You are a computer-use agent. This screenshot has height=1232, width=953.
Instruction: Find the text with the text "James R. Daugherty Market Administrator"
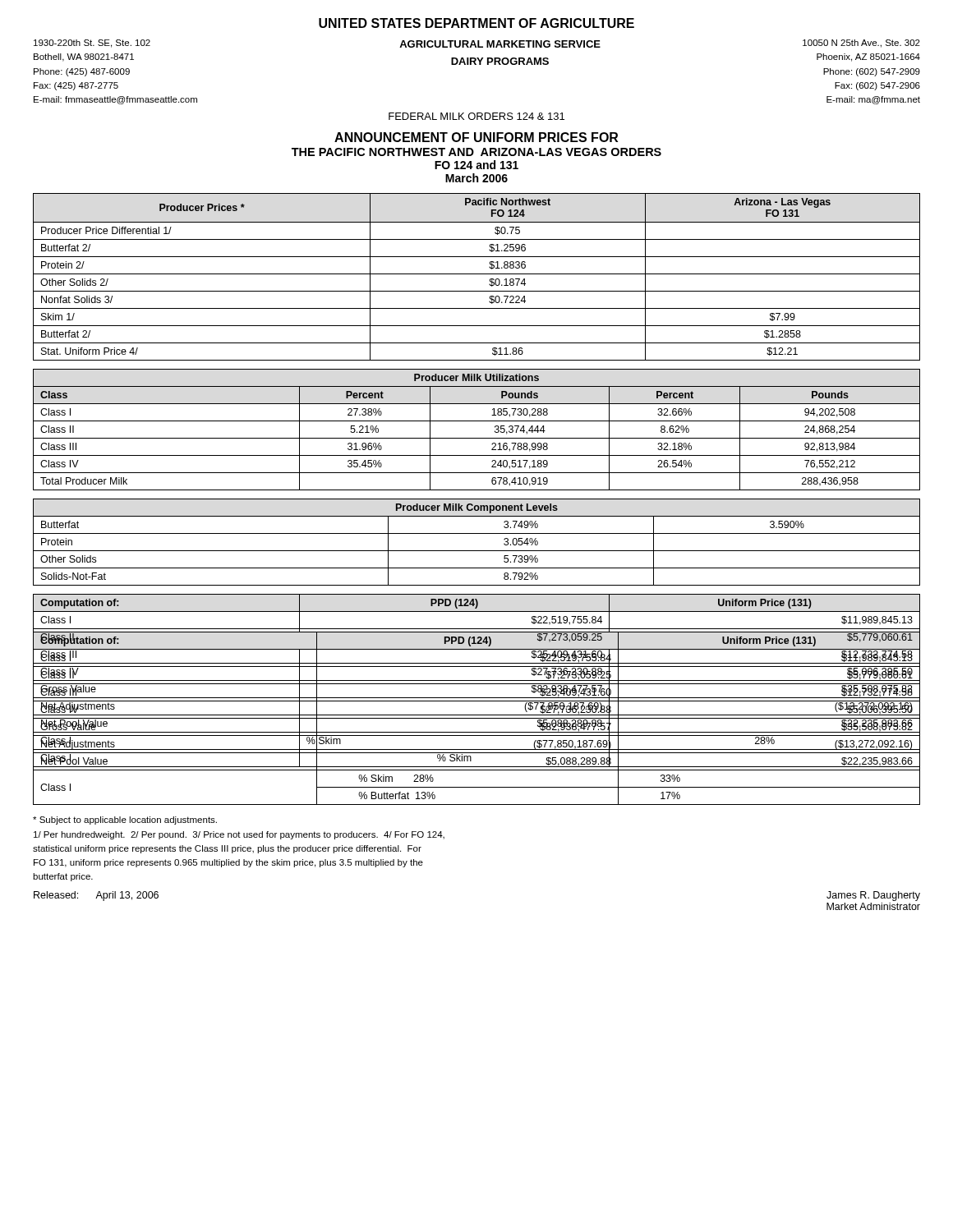tap(873, 901)
